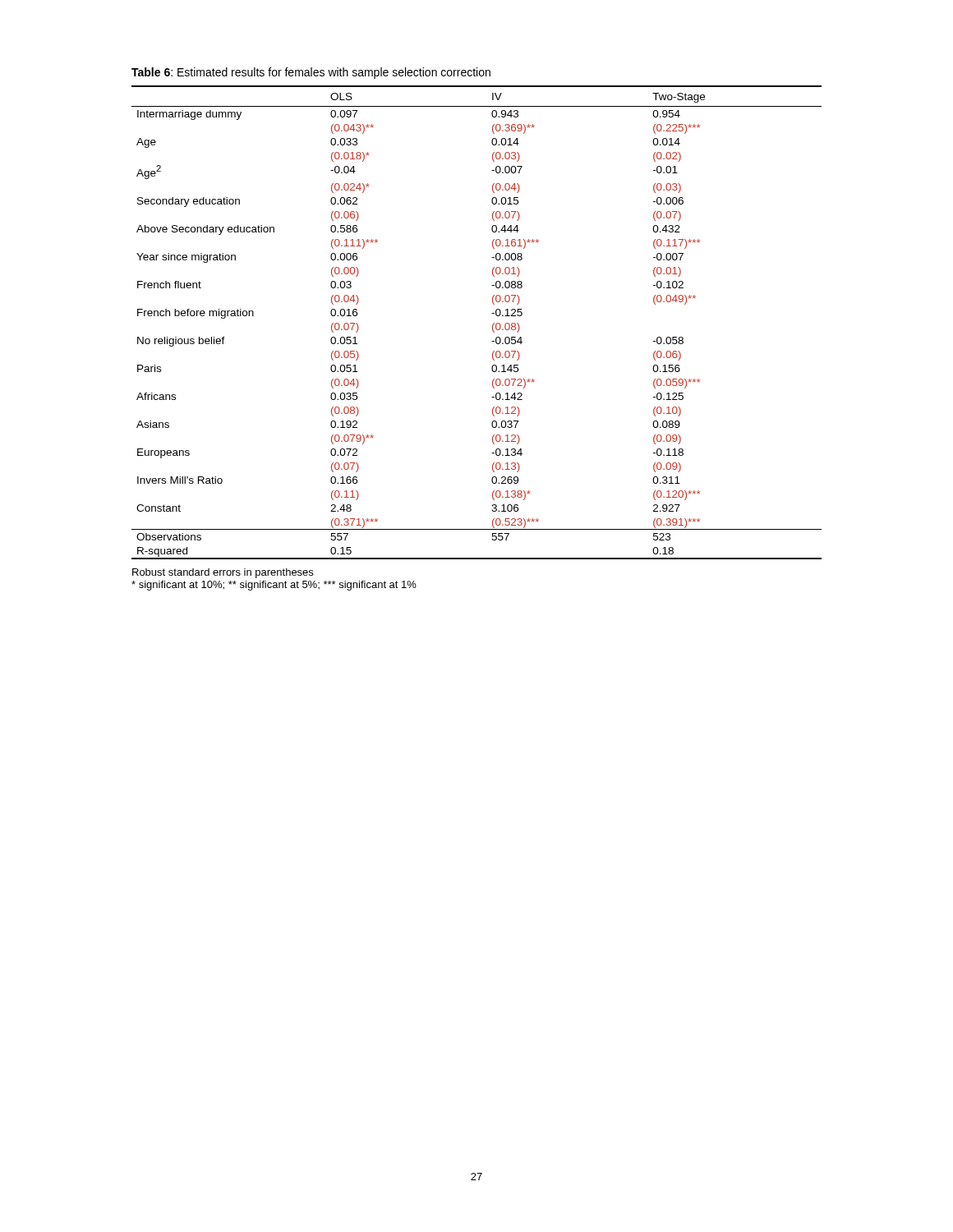Point to the passage starting "Table 6: Estimated results for females with"
Viewport: 953px width, 1232px height.
point(311,72)
